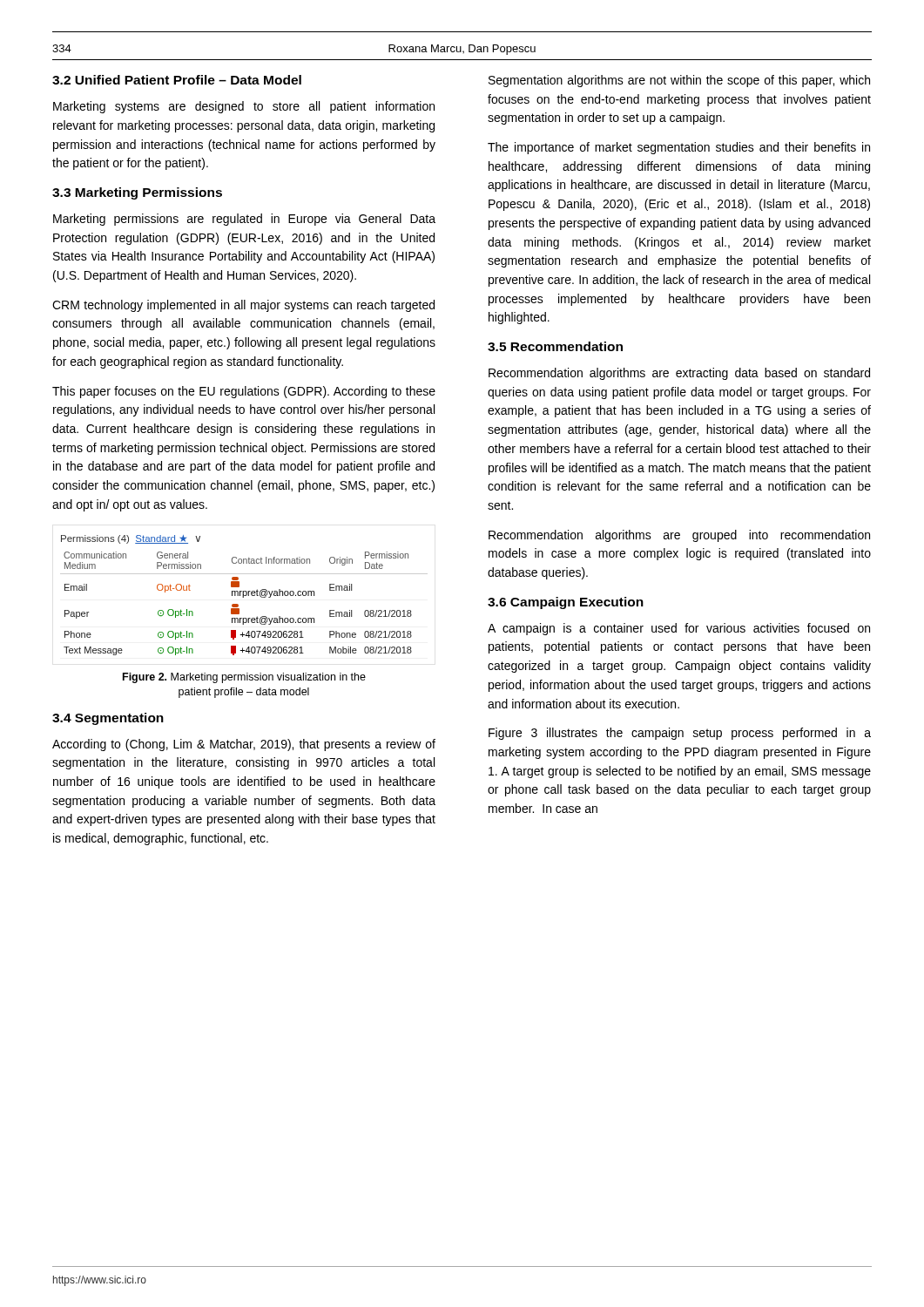The width and height of the screenshot is (924, 1307).
Task: Click on the text block that says "A campaign is"
Action: coord(679,666)
